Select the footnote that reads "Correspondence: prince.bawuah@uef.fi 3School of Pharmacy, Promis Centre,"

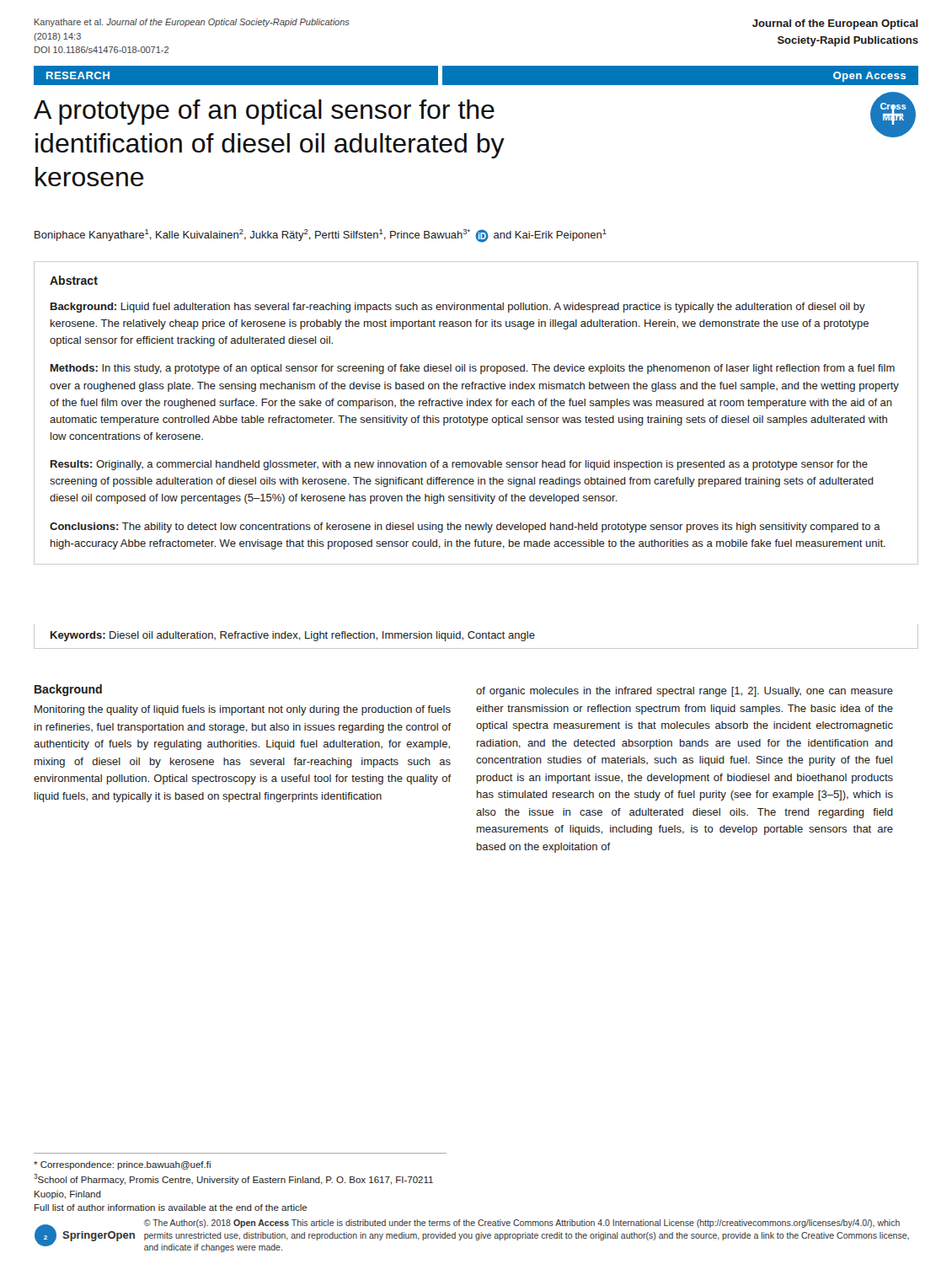pyautogui.click(x=234, y=1186)
